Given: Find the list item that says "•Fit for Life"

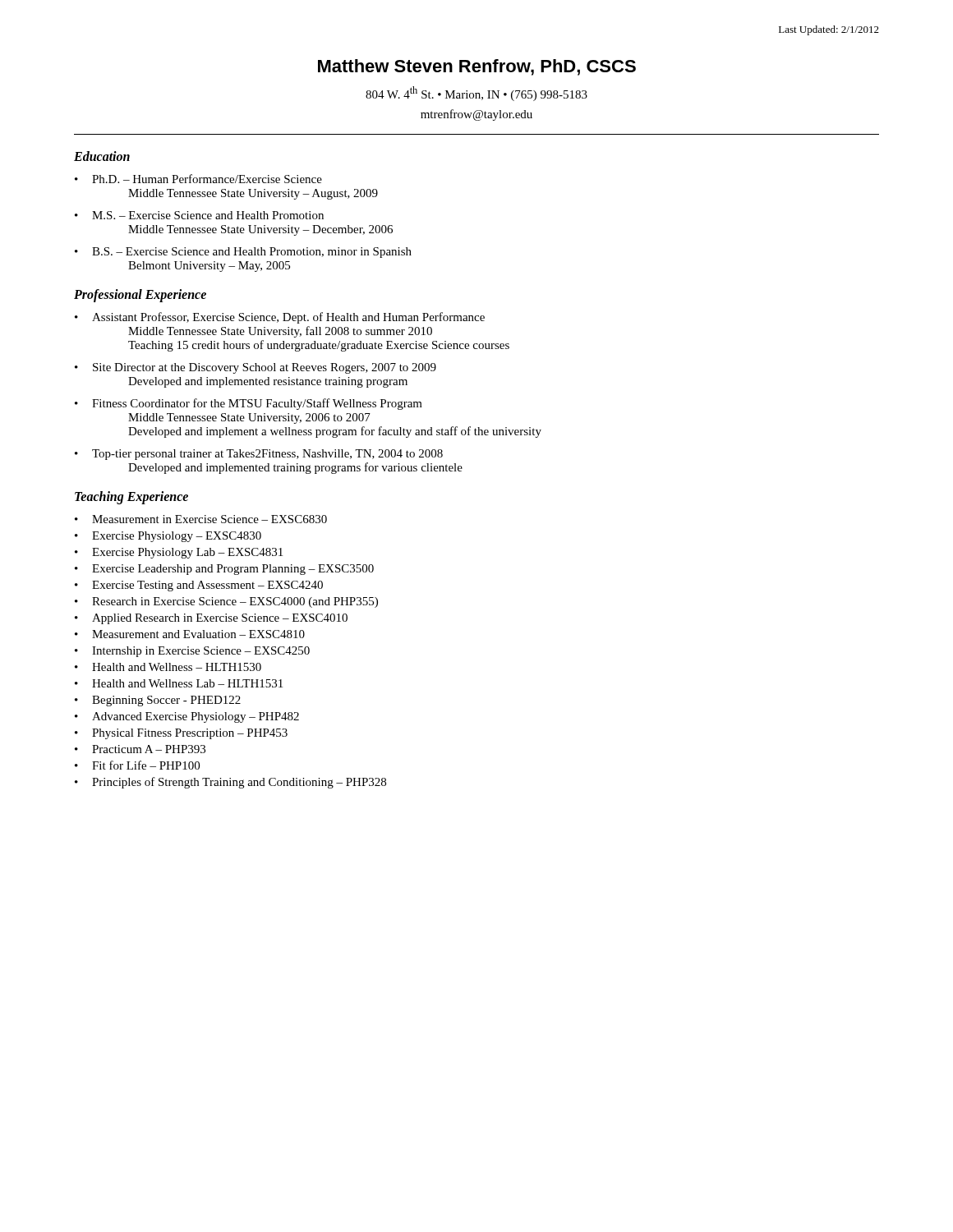Looking at the screenshot, I should (137, 765).
